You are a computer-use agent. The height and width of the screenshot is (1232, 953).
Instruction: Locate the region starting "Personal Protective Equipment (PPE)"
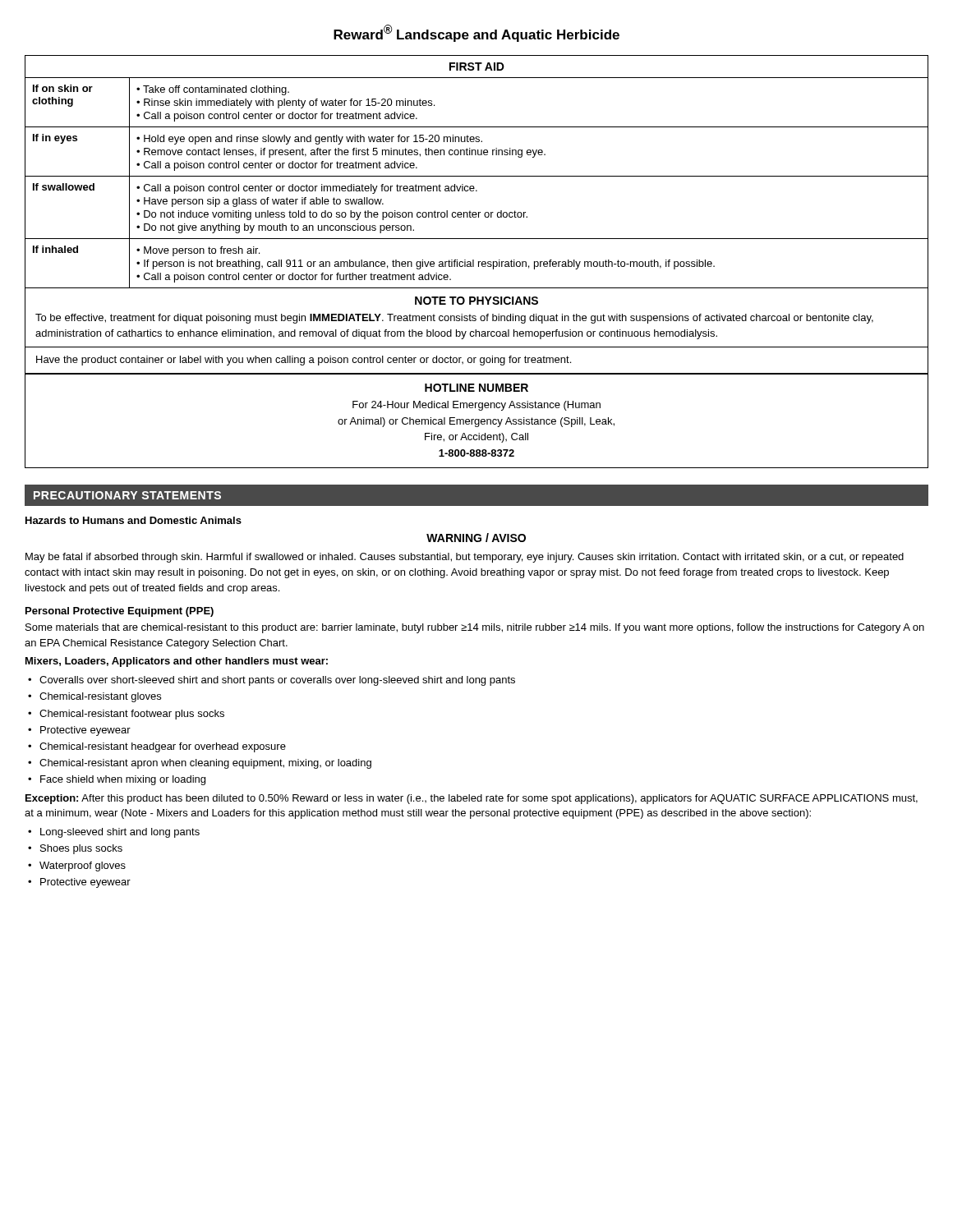pyautogui.click(x=119, y=610)
